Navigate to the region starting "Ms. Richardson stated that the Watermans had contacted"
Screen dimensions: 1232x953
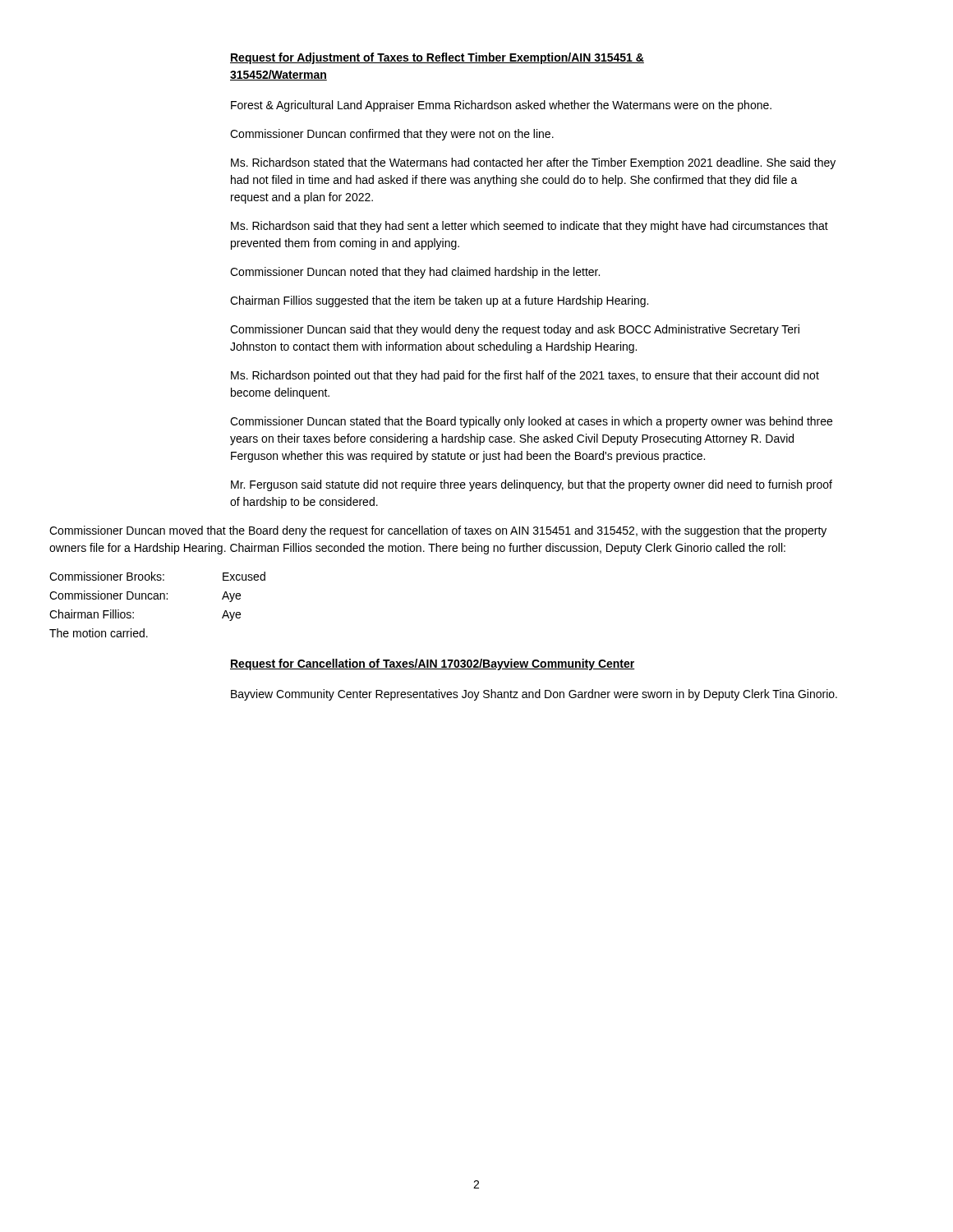[x=534, y=180]
